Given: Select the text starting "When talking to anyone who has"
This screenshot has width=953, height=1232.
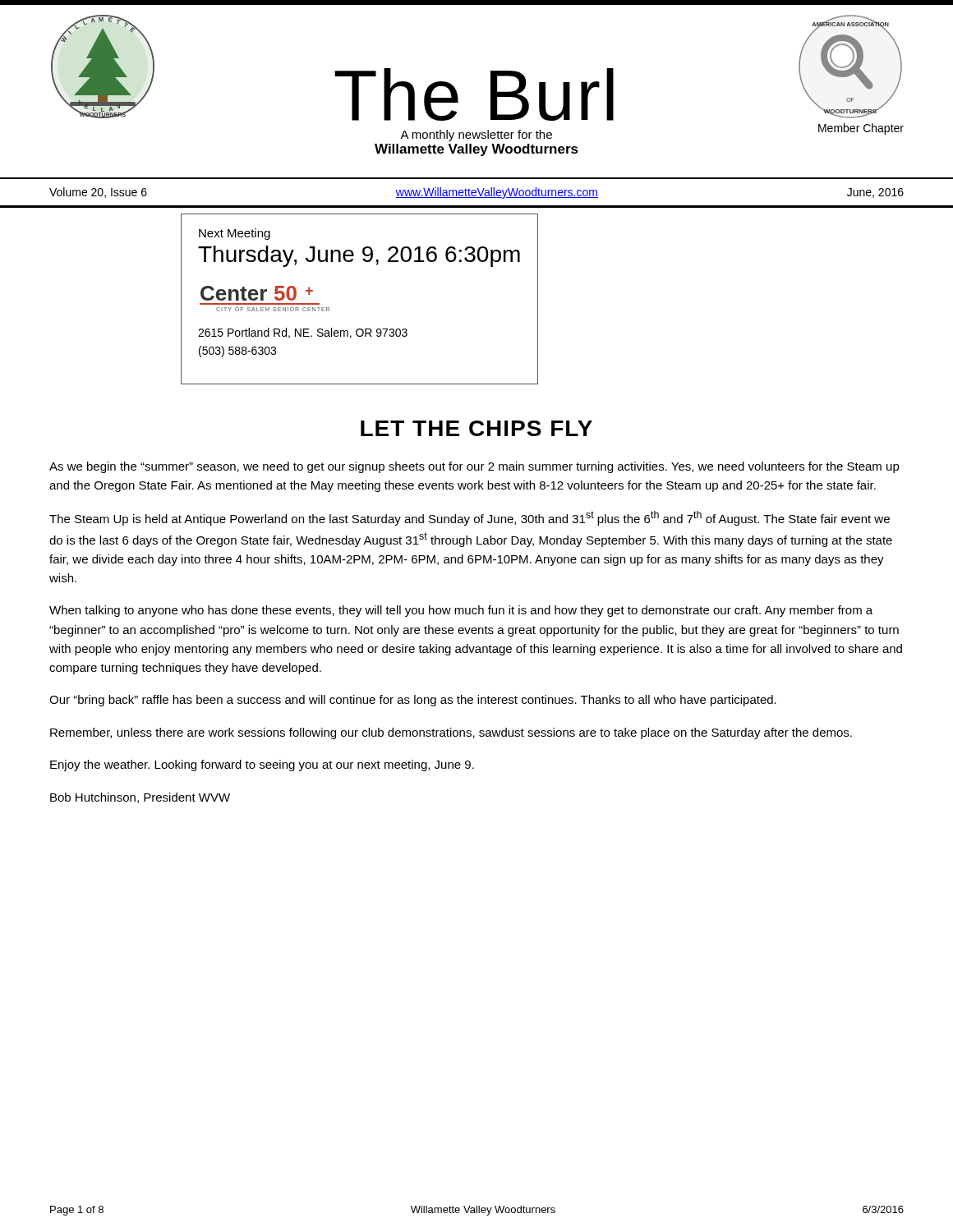Looking at the screenshot, I should coord(476,639).
